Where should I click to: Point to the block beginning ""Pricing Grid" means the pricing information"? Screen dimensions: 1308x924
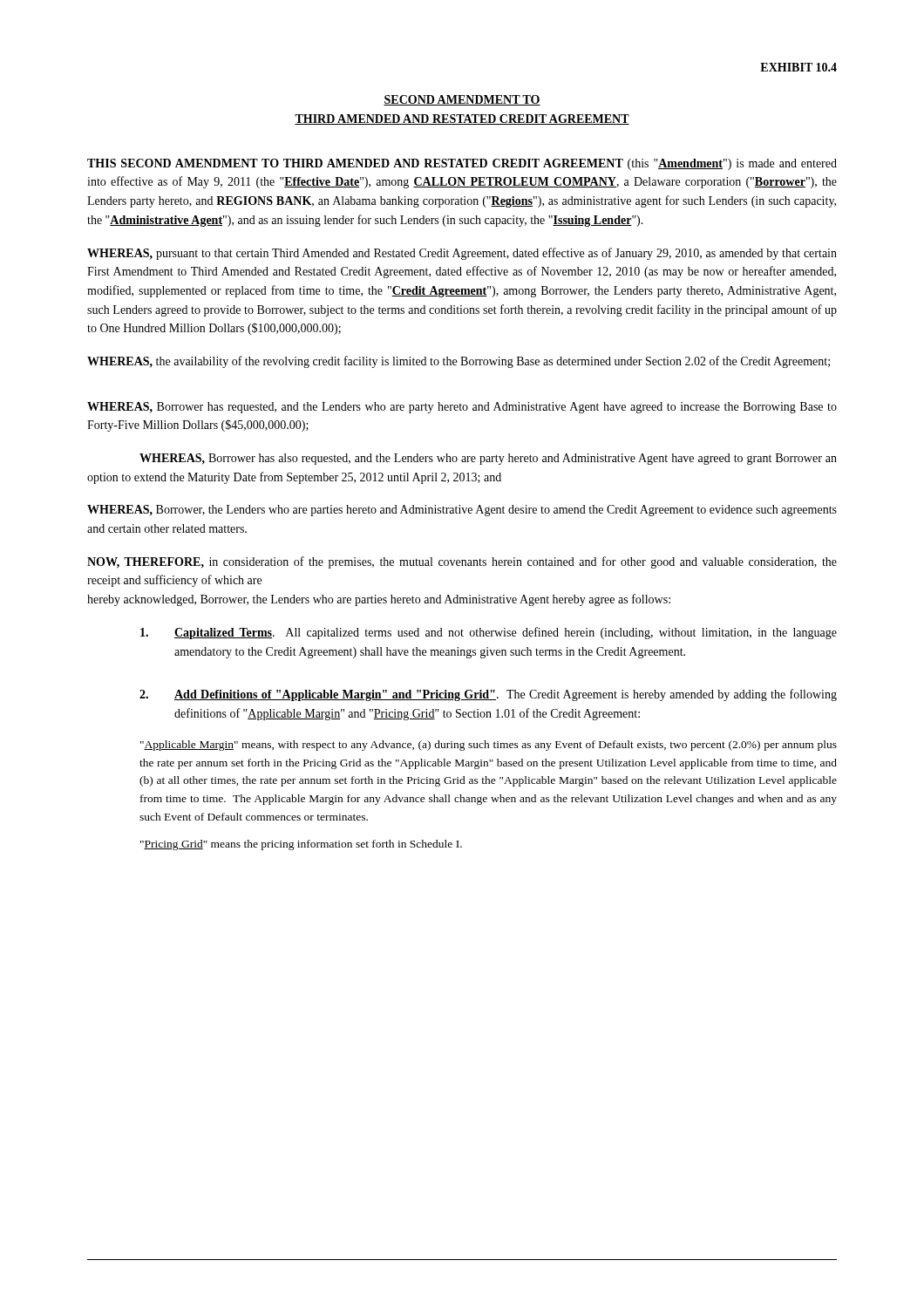tap(301, 844)
